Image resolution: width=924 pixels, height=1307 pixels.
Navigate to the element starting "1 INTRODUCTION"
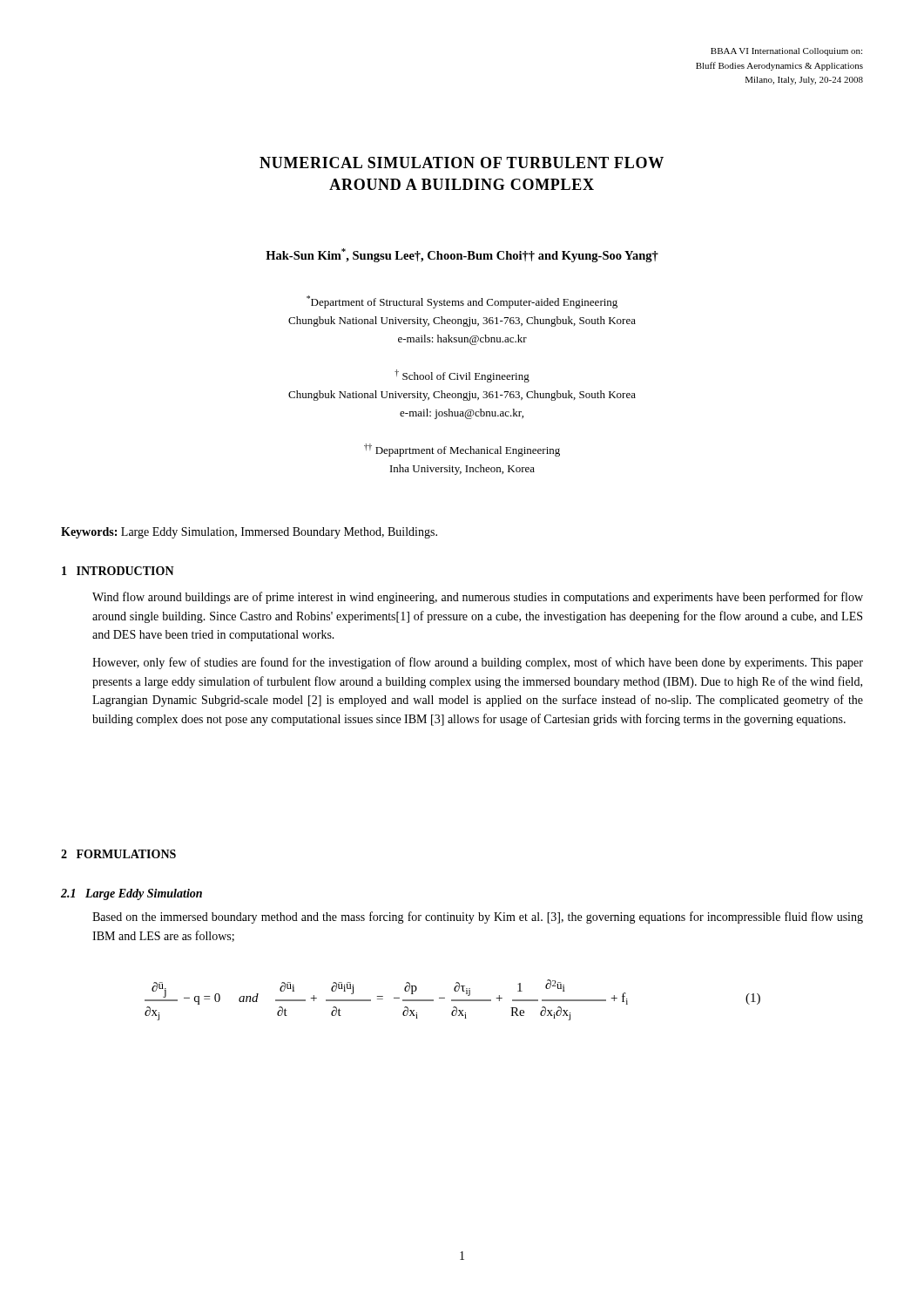point(117,571)
